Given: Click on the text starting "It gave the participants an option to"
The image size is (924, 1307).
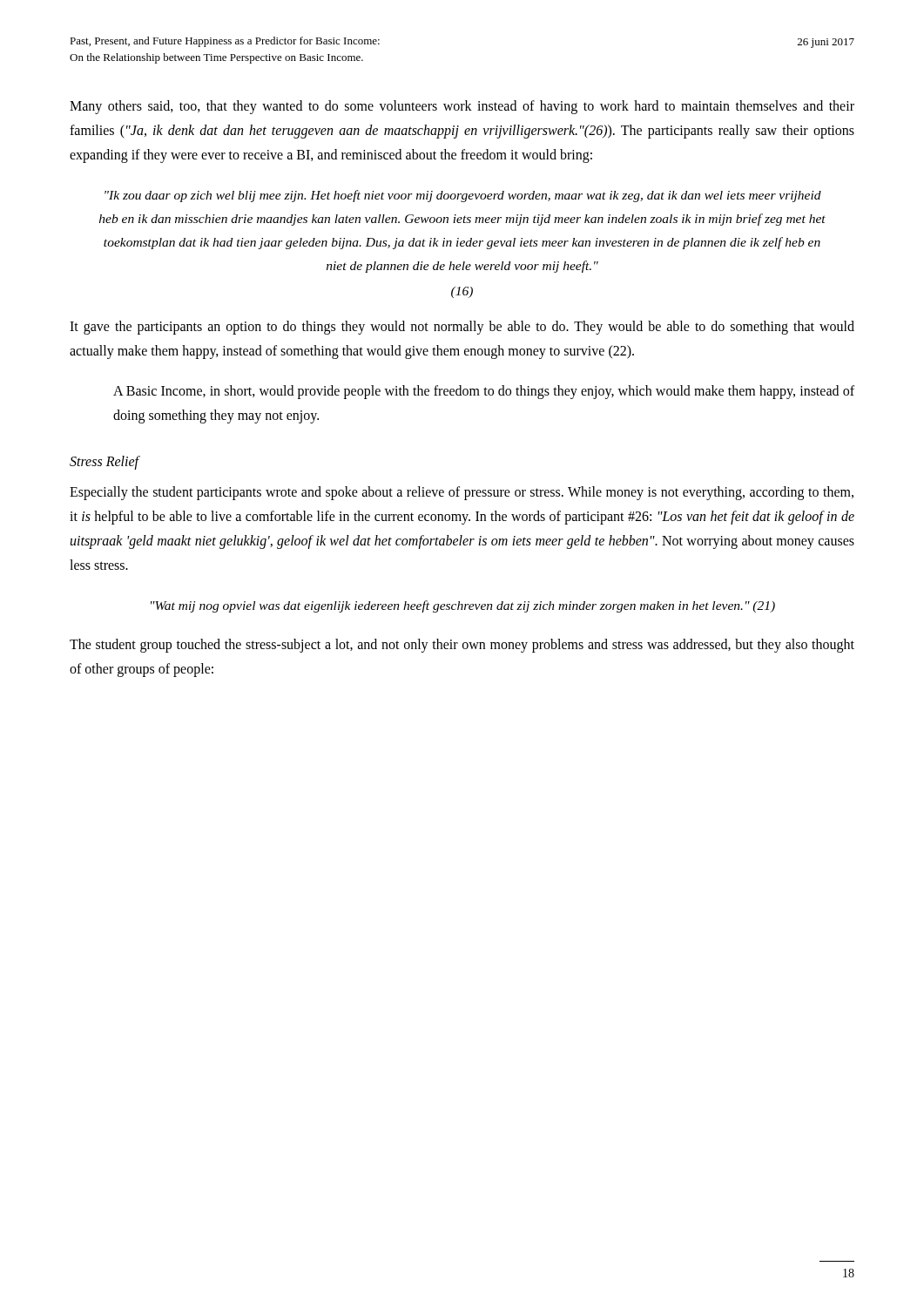Looking at the screenshot, I should 462,338.
